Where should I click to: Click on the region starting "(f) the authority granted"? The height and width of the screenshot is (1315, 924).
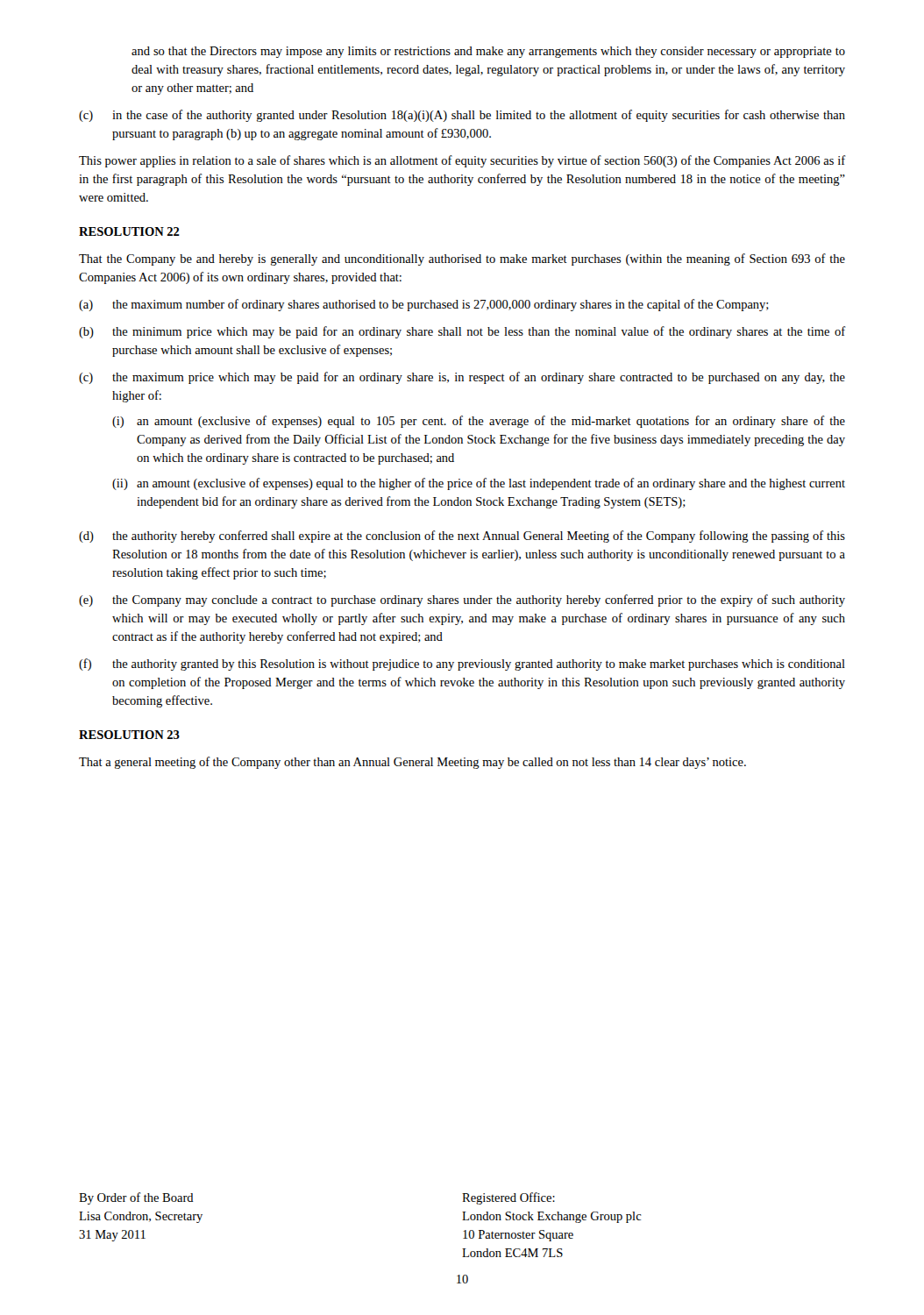(462, 683)
